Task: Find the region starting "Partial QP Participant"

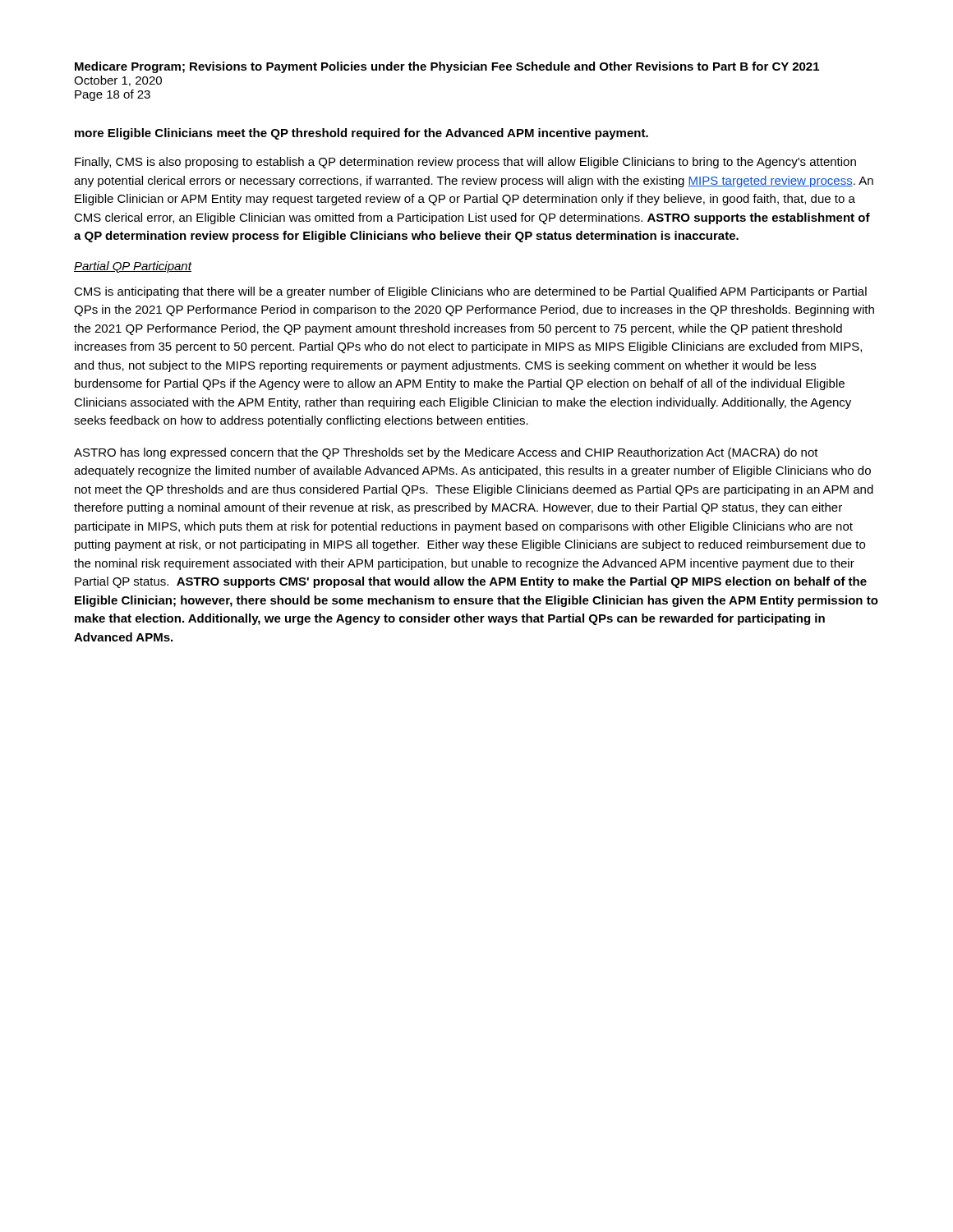Action: [x=133, y=265]
